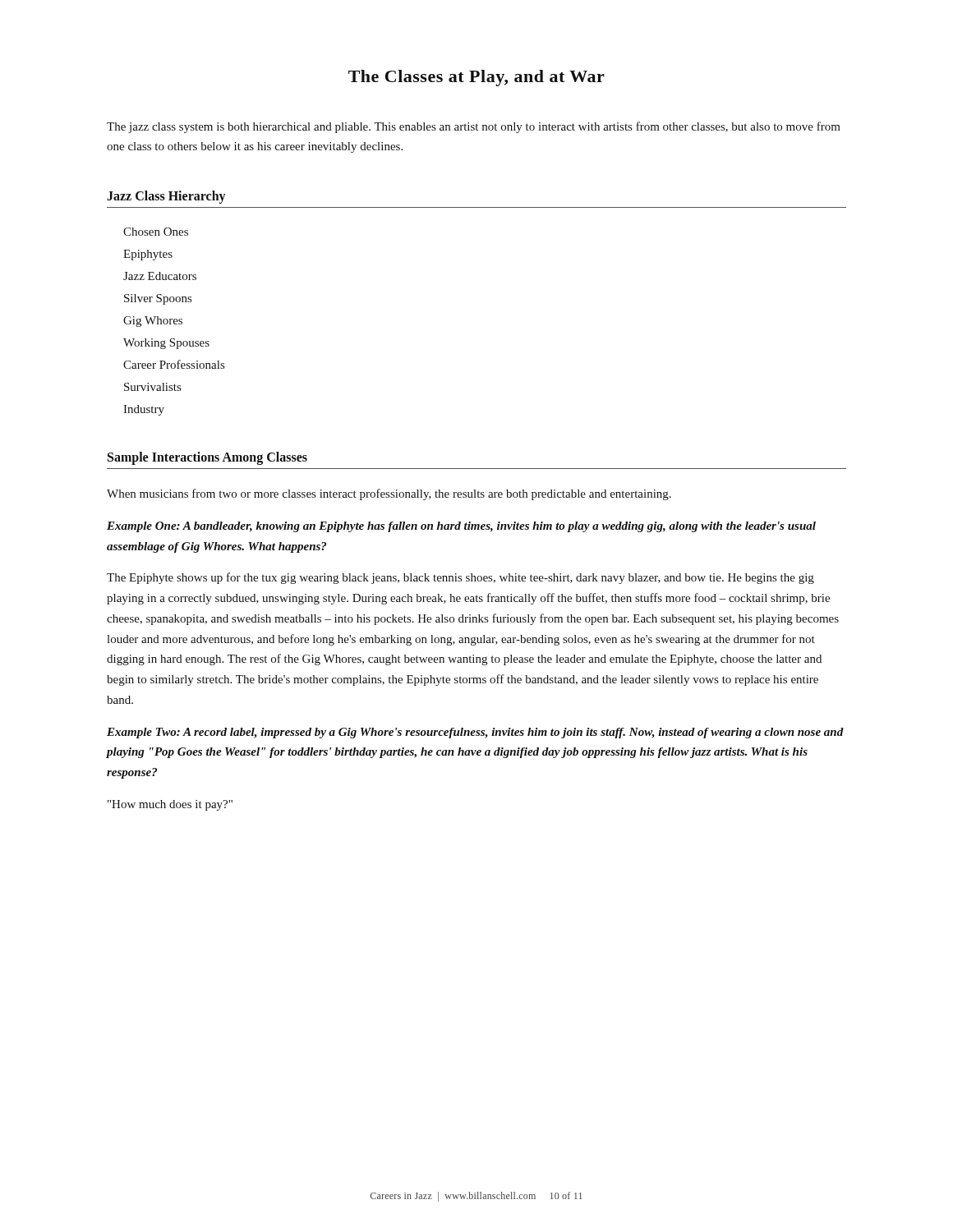Navigate to the block starting "Silver Spoons"
Image resolution: width=953 pixels, height=1232 pixels.
158,298
